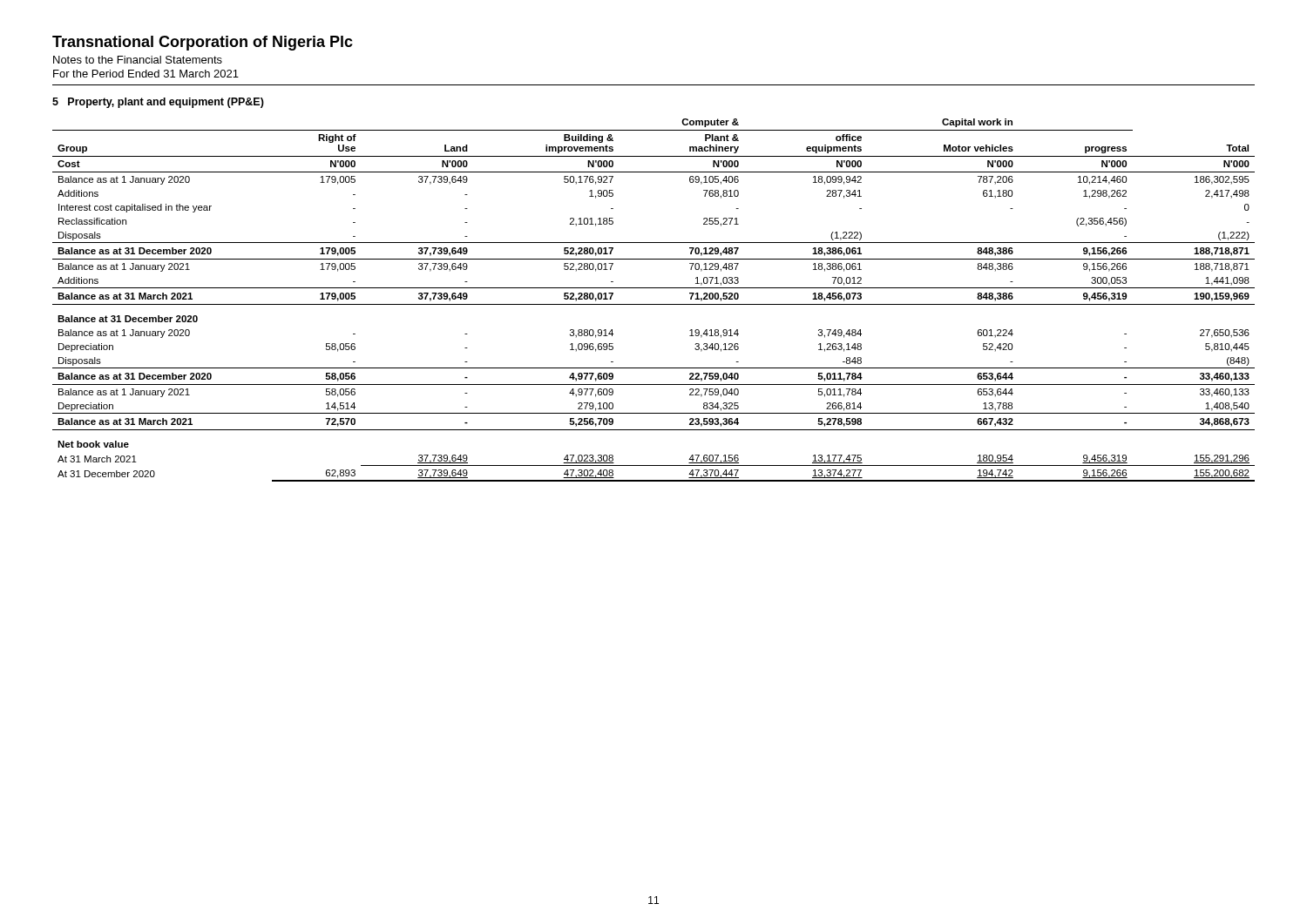Click on the block starting "For the Period Ended 31 March"
This screenshot has height=924, width=1307.
(145, 74)
